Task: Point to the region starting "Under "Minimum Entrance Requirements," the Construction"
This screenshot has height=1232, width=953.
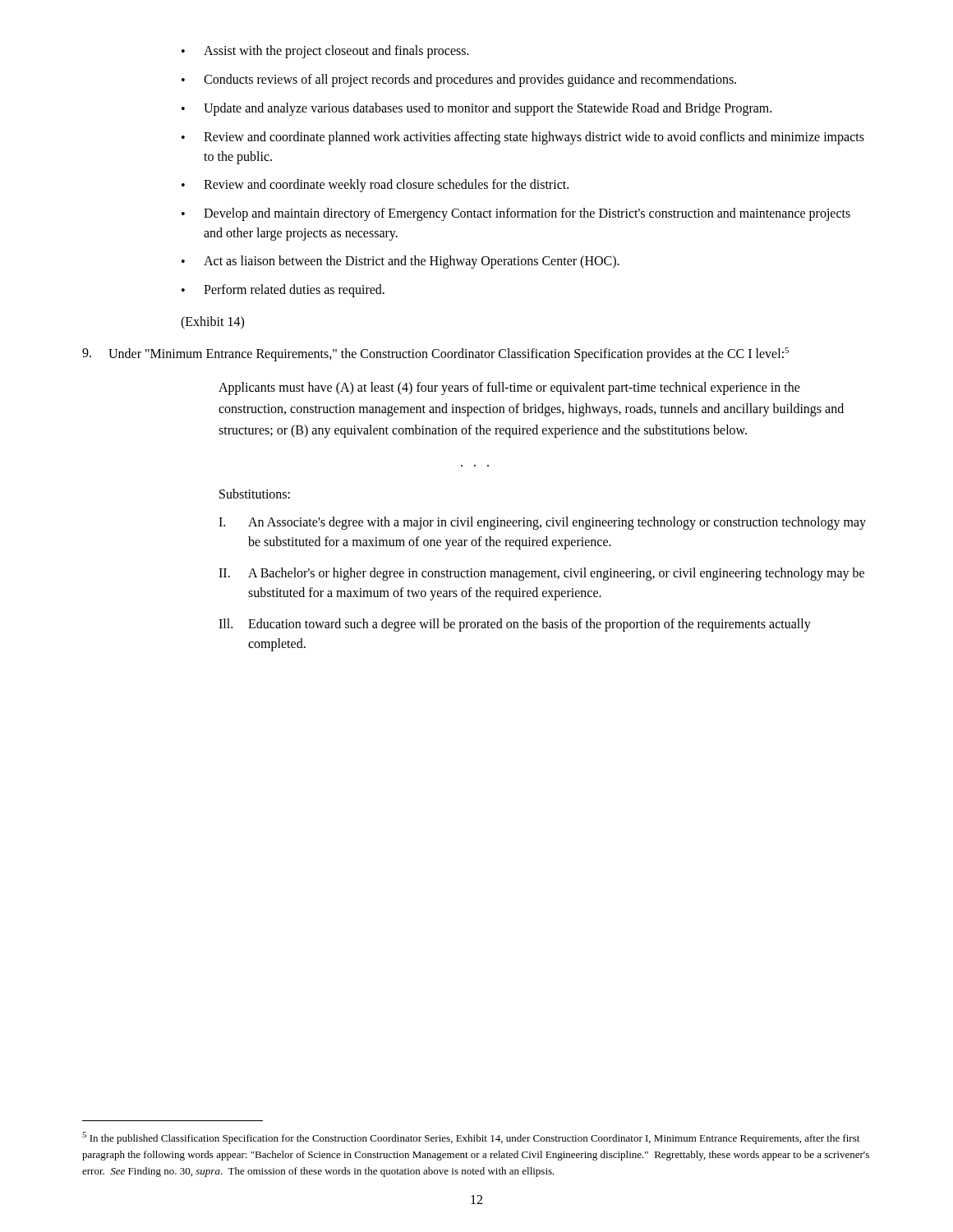Action: pos(476,354)
